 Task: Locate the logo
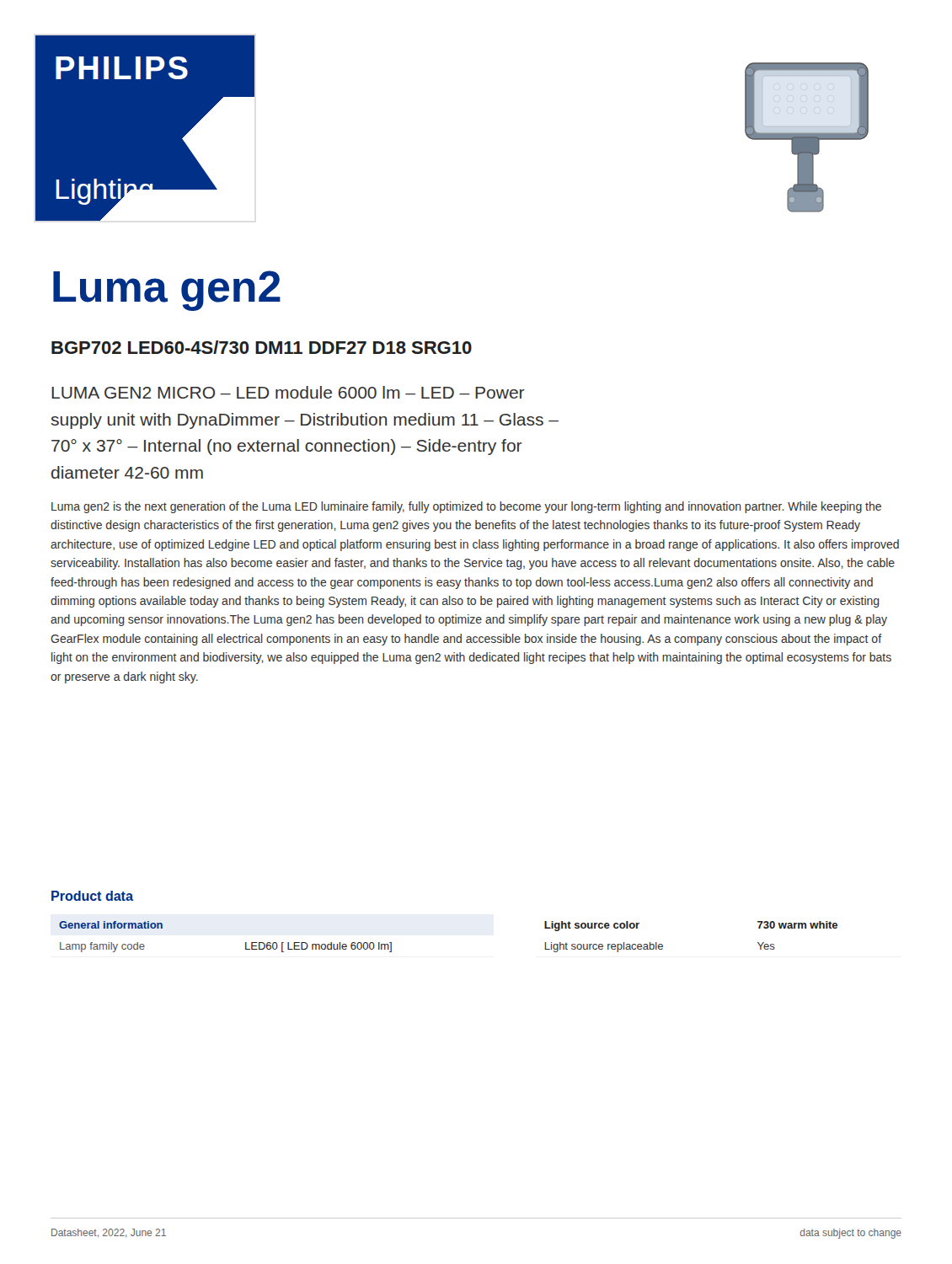click(x=145, y=128)
